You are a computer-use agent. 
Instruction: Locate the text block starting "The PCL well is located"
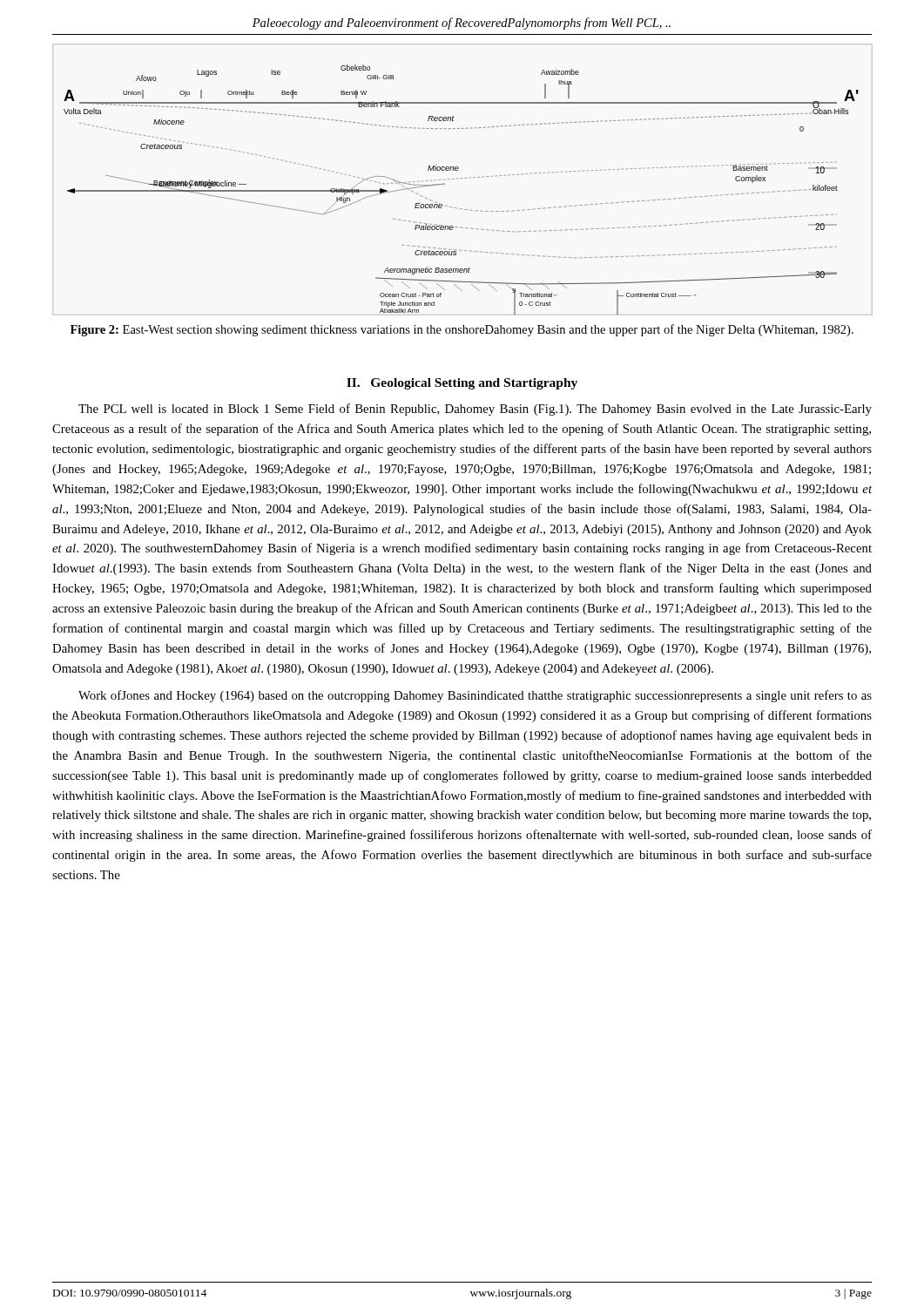(462, 538)
